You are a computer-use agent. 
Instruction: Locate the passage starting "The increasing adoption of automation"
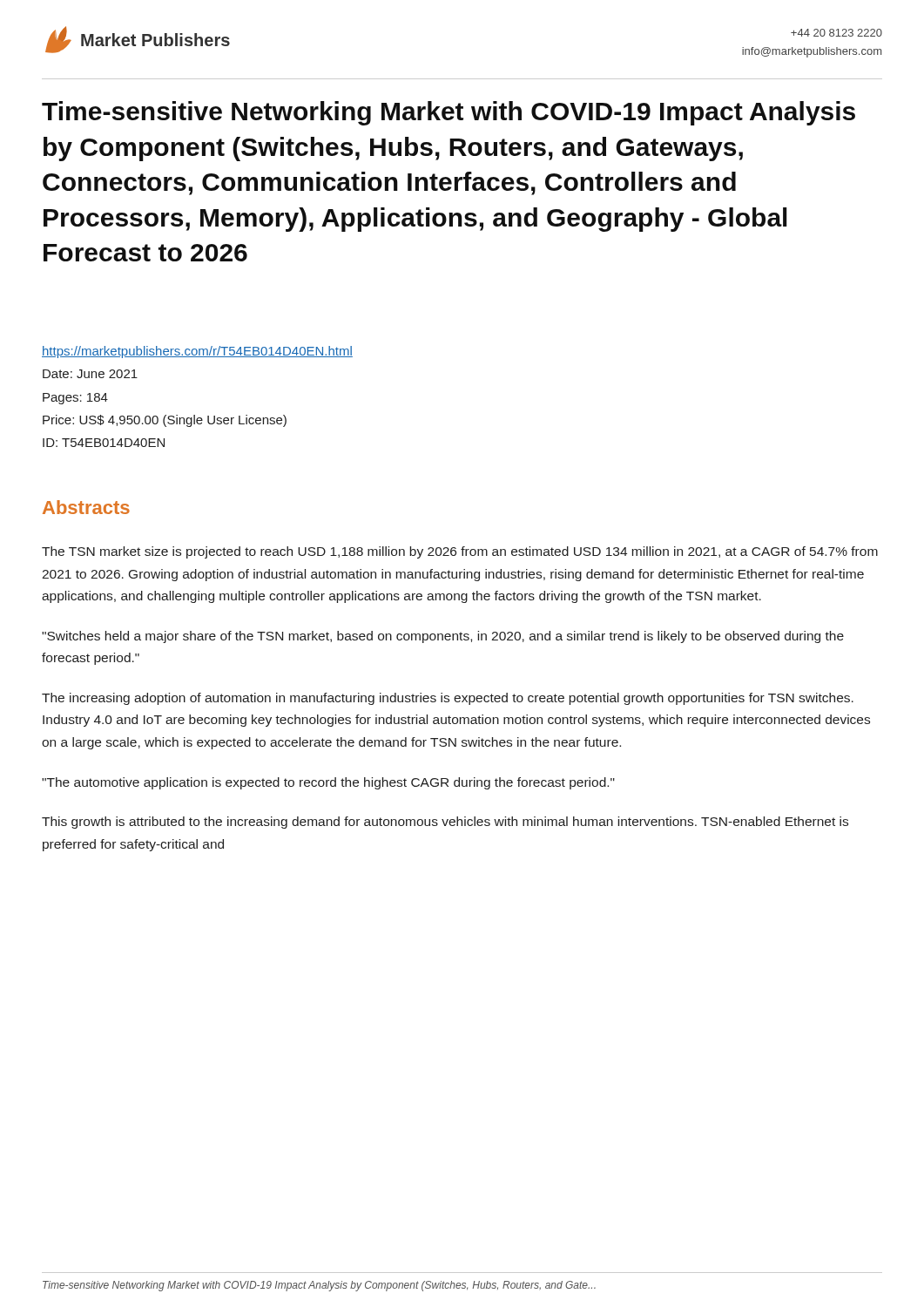[x=456, y=720]
